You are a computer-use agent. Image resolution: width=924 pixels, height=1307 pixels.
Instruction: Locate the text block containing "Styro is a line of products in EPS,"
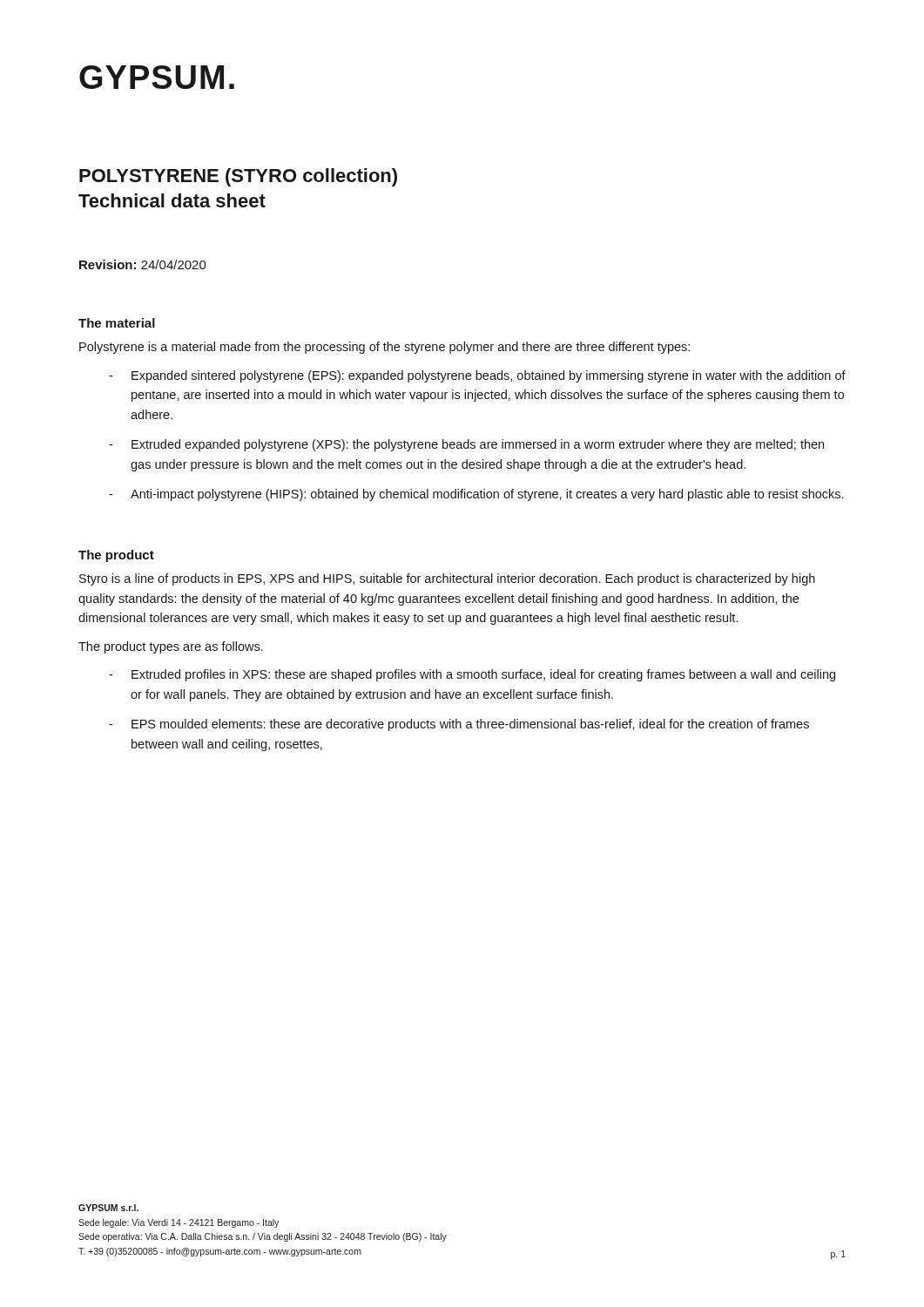click(447, 599)
